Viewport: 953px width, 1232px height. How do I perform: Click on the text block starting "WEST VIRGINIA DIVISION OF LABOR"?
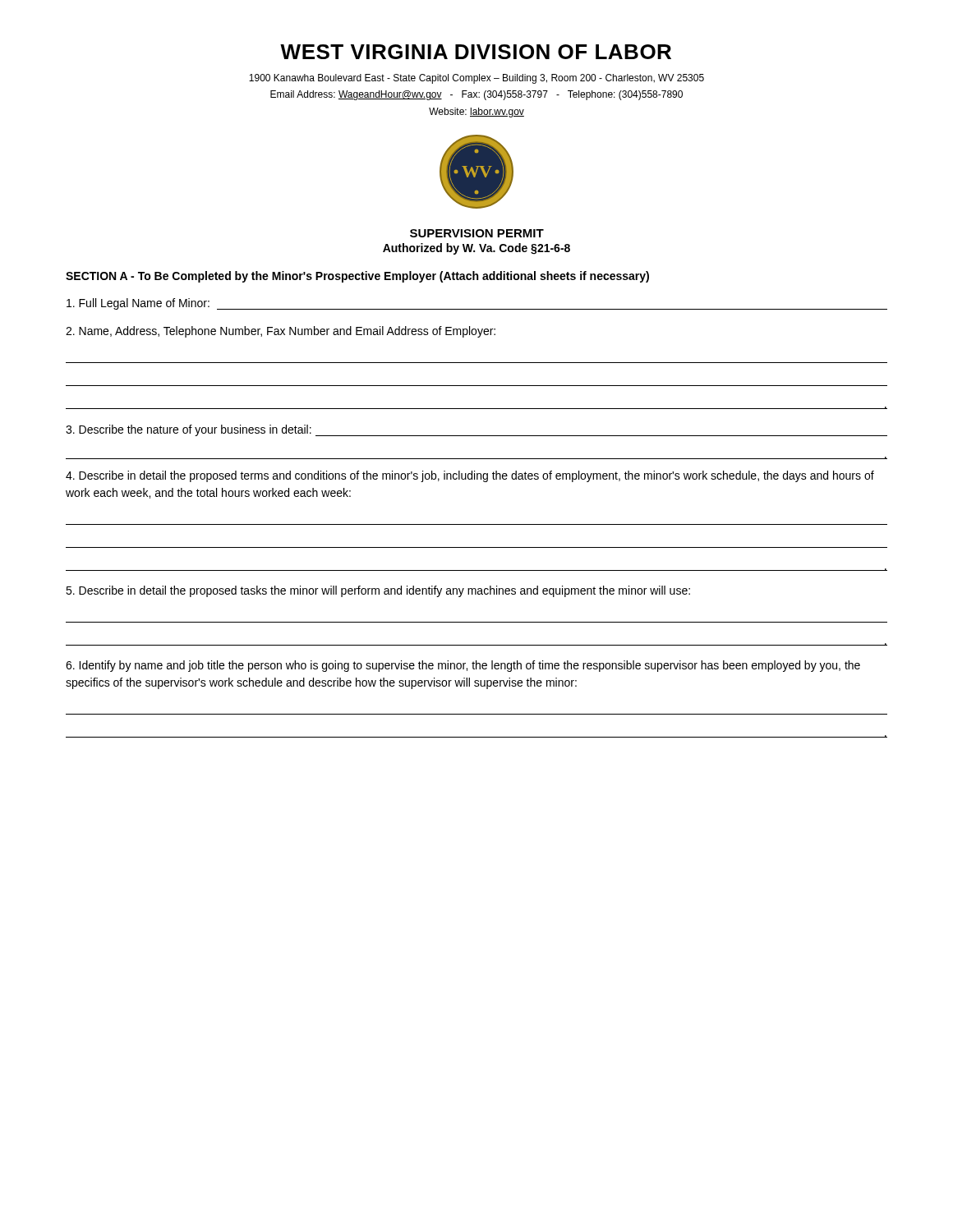coord(476,52)
